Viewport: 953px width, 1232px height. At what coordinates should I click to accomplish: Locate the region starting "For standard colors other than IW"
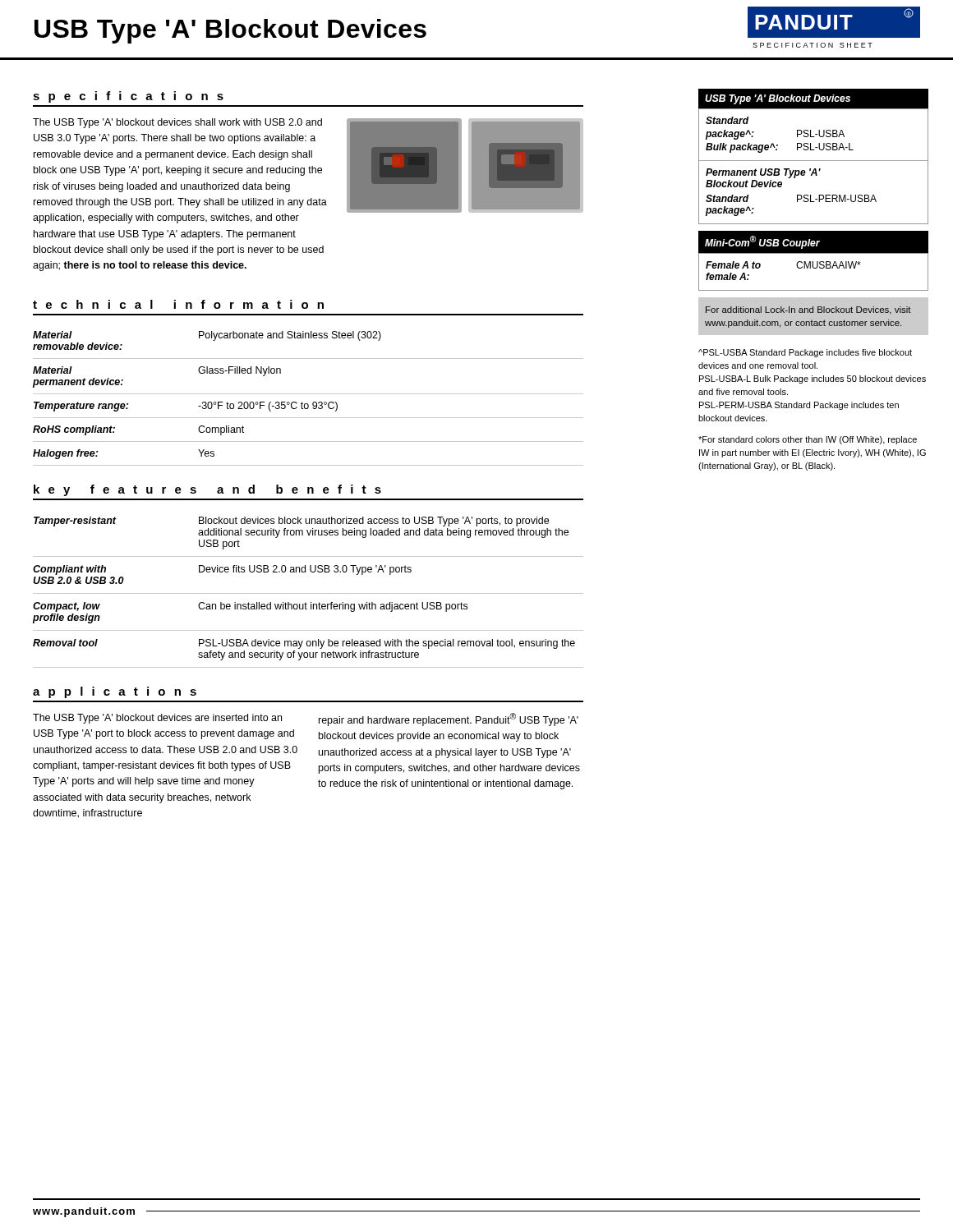coord(812,452)
